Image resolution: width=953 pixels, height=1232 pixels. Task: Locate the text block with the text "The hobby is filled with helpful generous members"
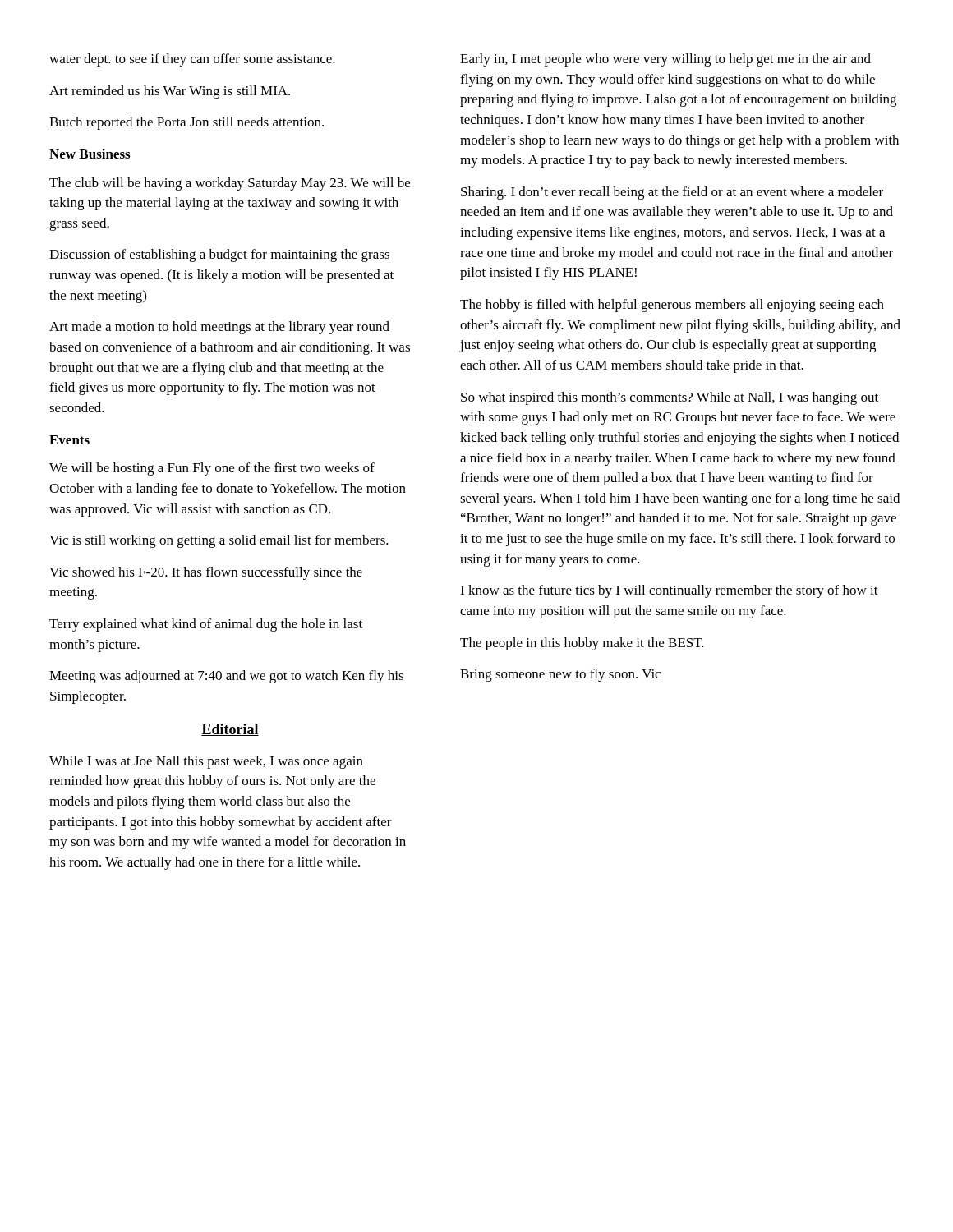pyautogui.click(x=680, y=335)
